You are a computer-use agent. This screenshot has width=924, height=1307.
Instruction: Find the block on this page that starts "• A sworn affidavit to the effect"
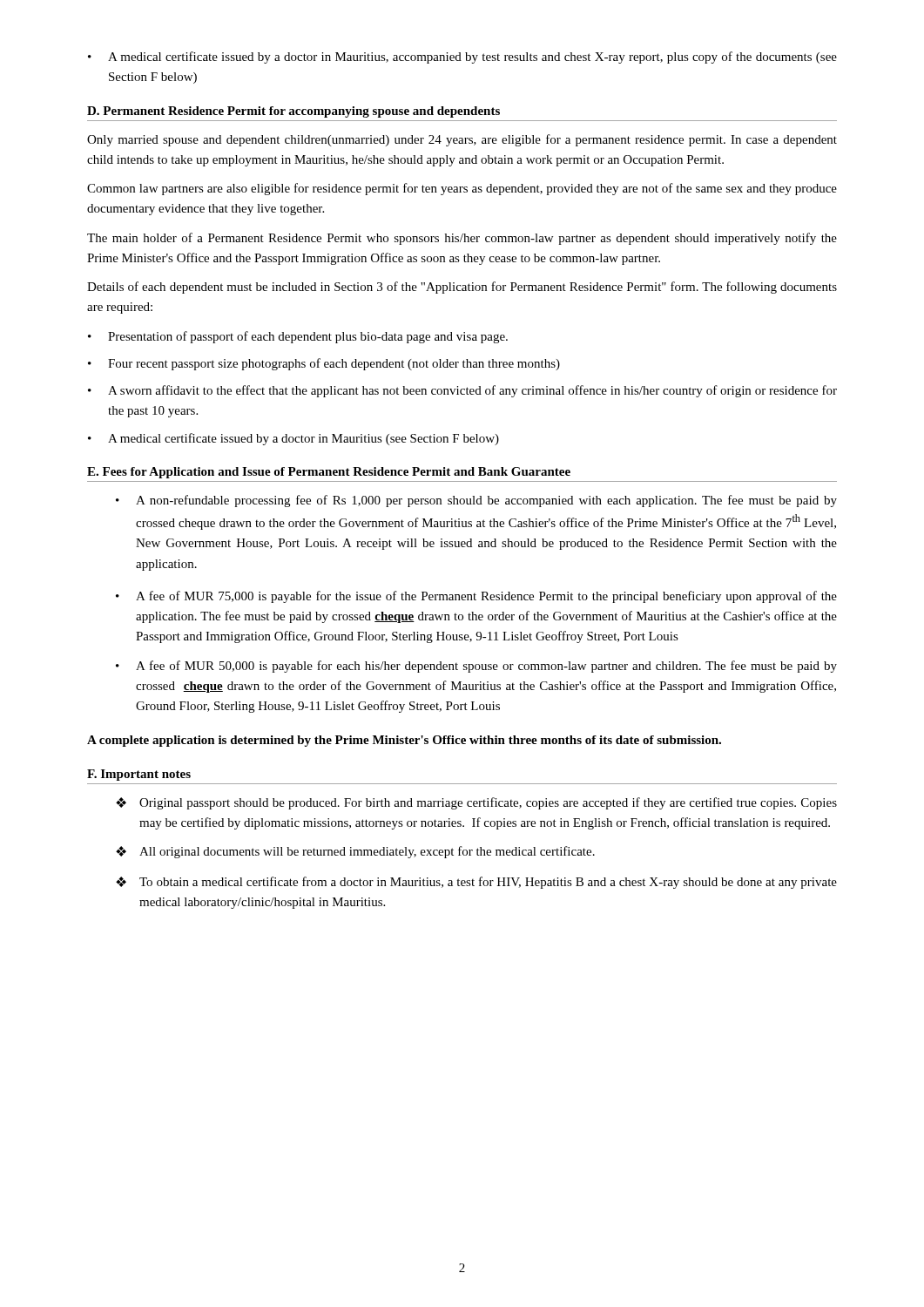pos(462,401)
